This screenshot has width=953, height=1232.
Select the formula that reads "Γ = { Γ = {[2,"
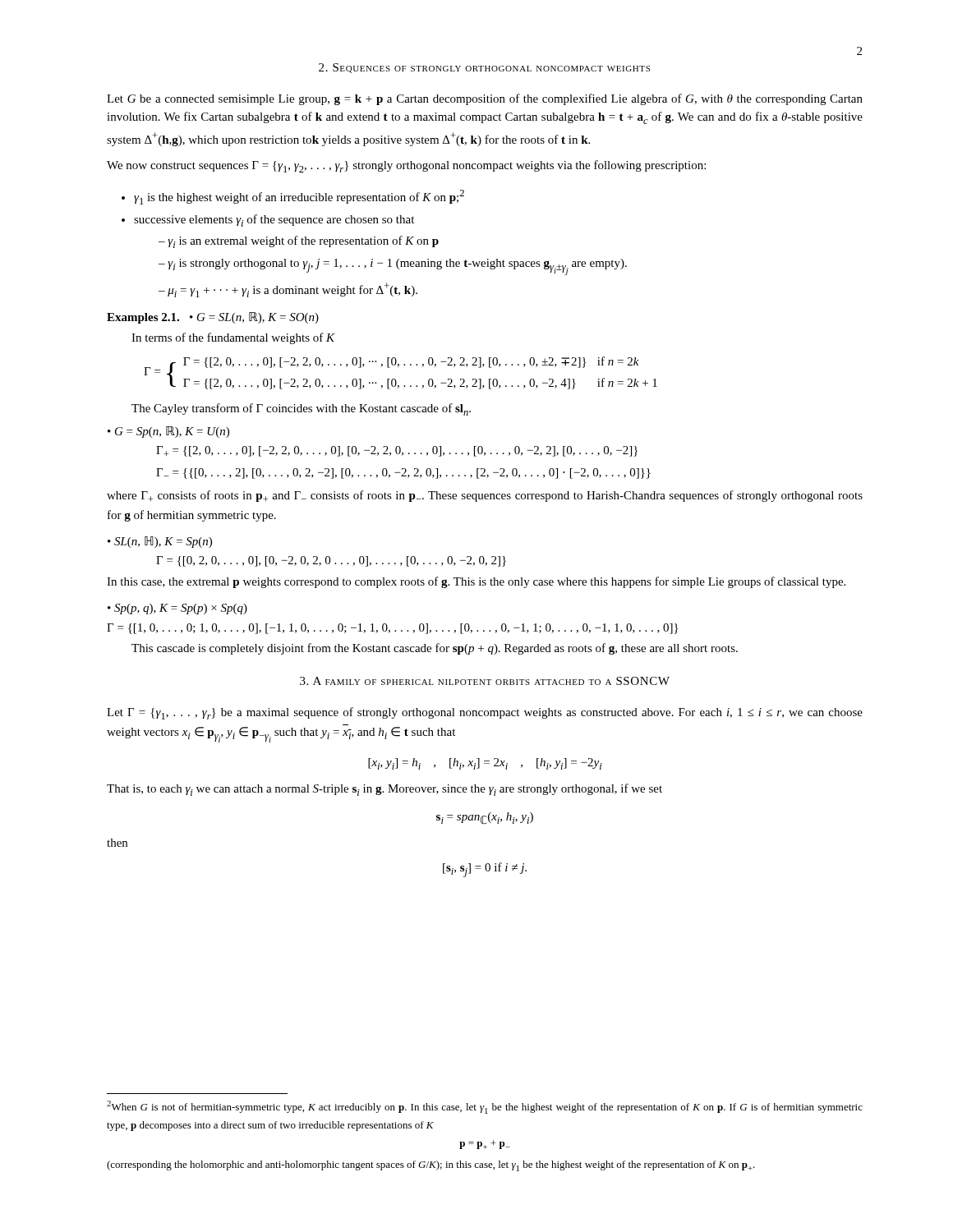(491, 373)
